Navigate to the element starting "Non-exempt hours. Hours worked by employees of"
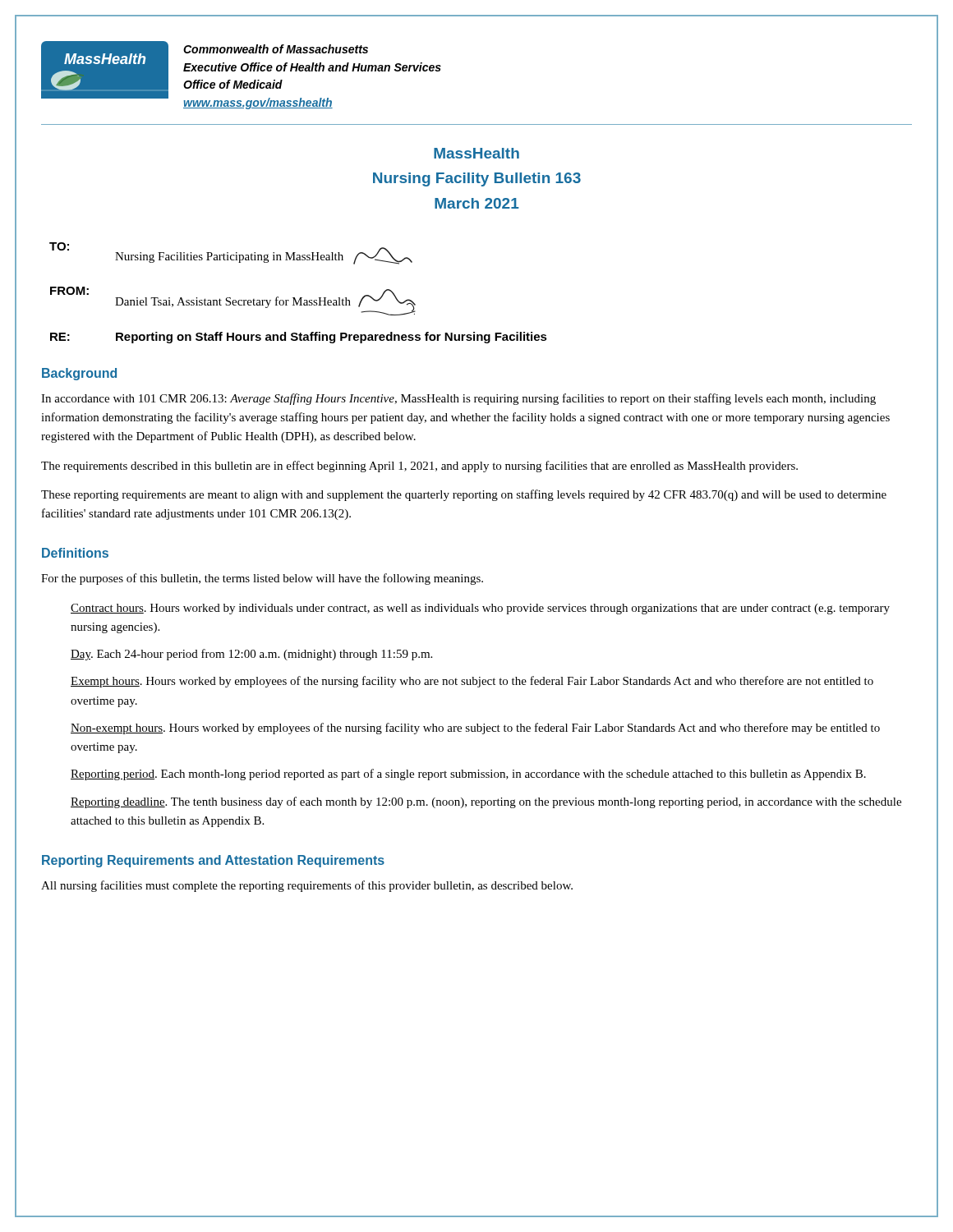Viewport: 953px width, 1232px height. 475,737
